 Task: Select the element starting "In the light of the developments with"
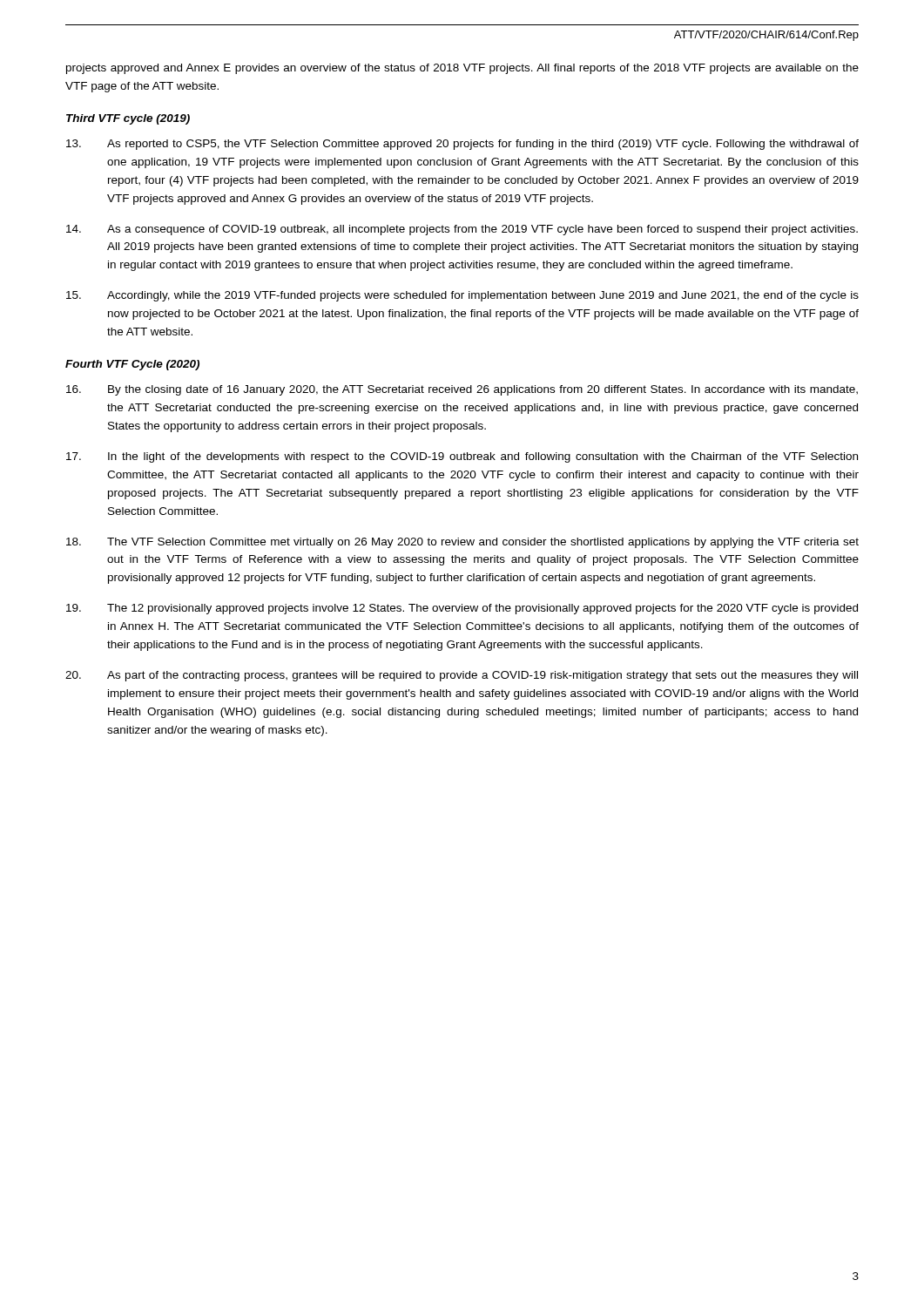[462, 484]
